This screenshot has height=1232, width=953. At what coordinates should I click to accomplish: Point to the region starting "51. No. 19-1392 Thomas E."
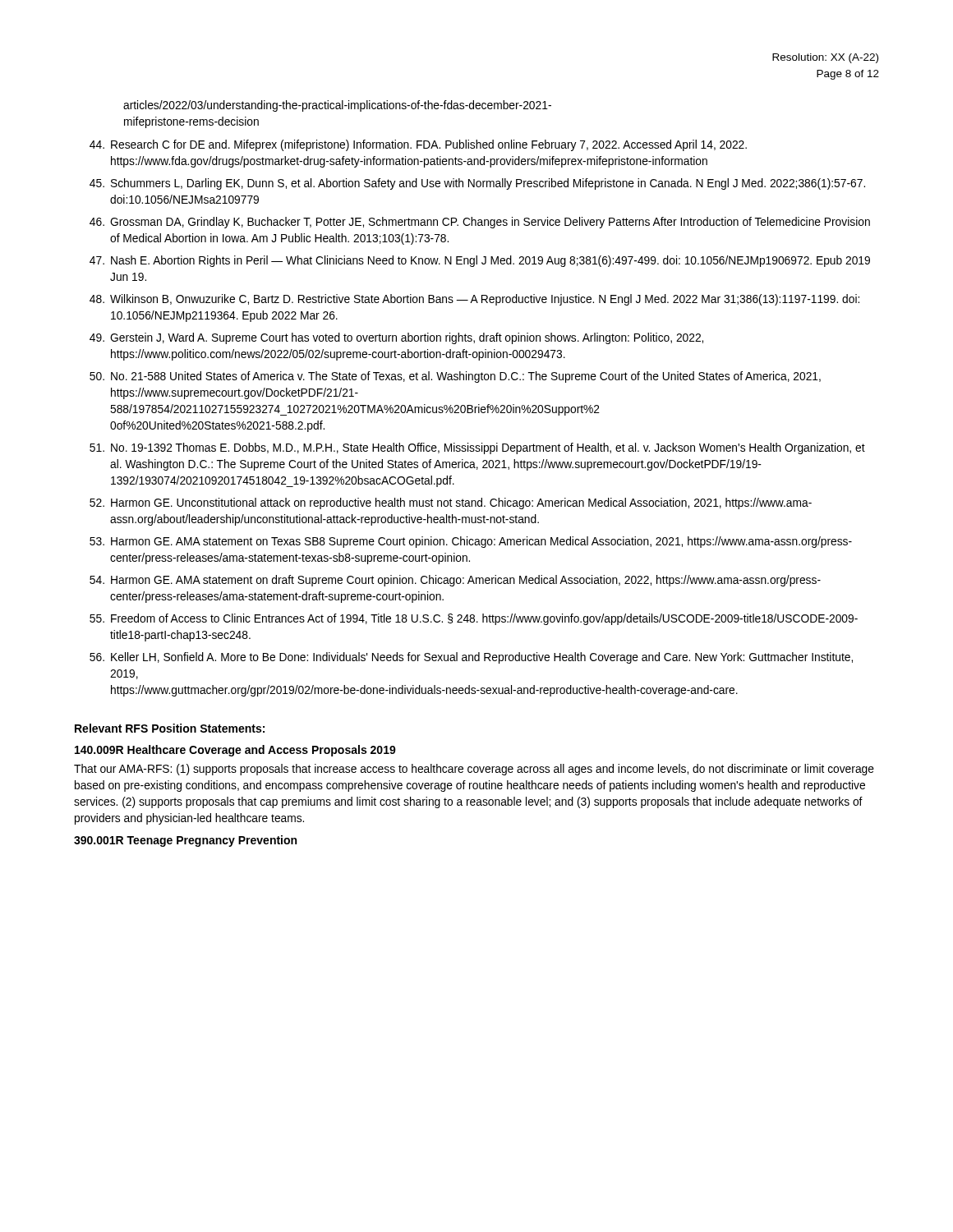coord(476,464)
